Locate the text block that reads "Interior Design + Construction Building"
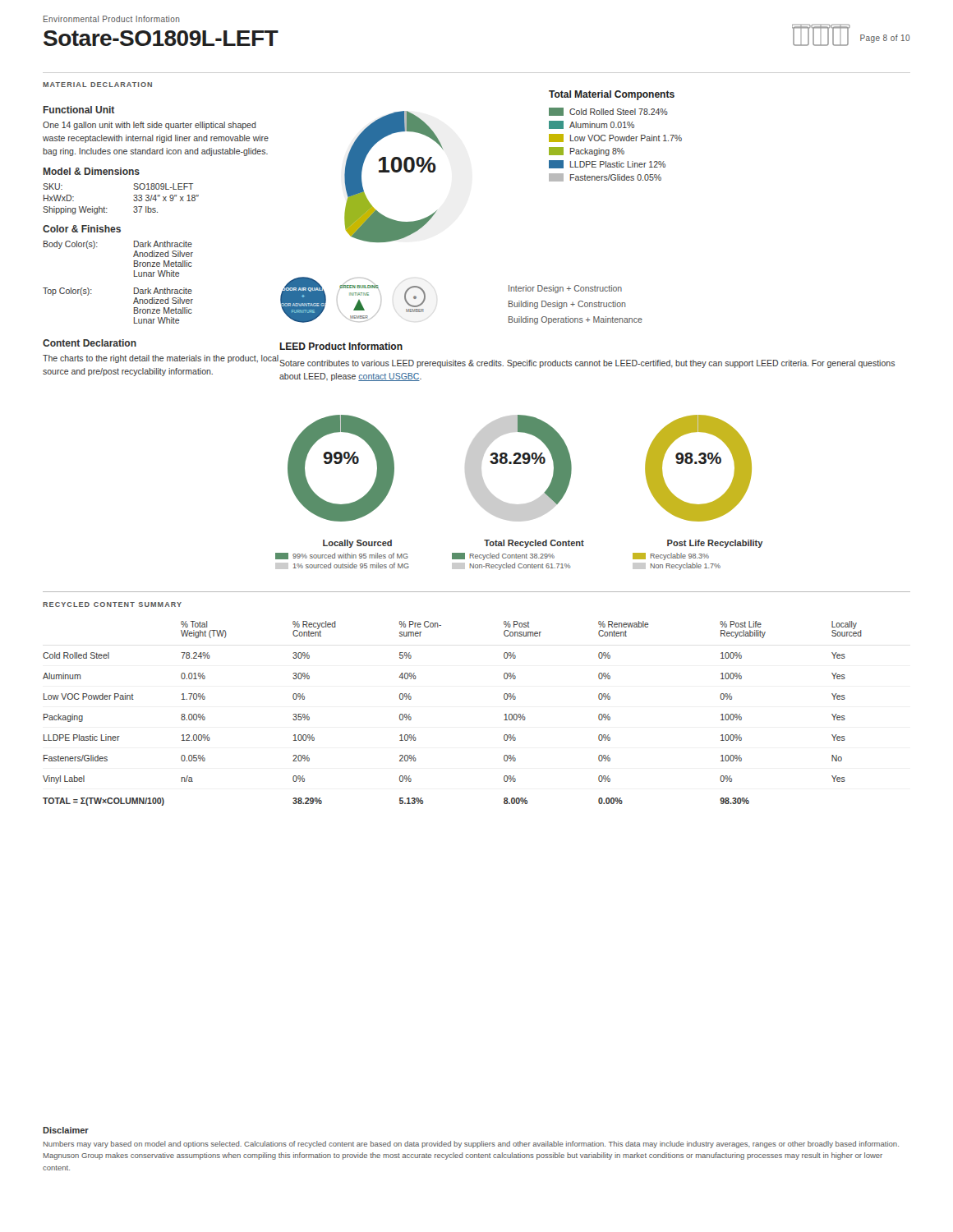953x1232 pixels. coord(575,304)
